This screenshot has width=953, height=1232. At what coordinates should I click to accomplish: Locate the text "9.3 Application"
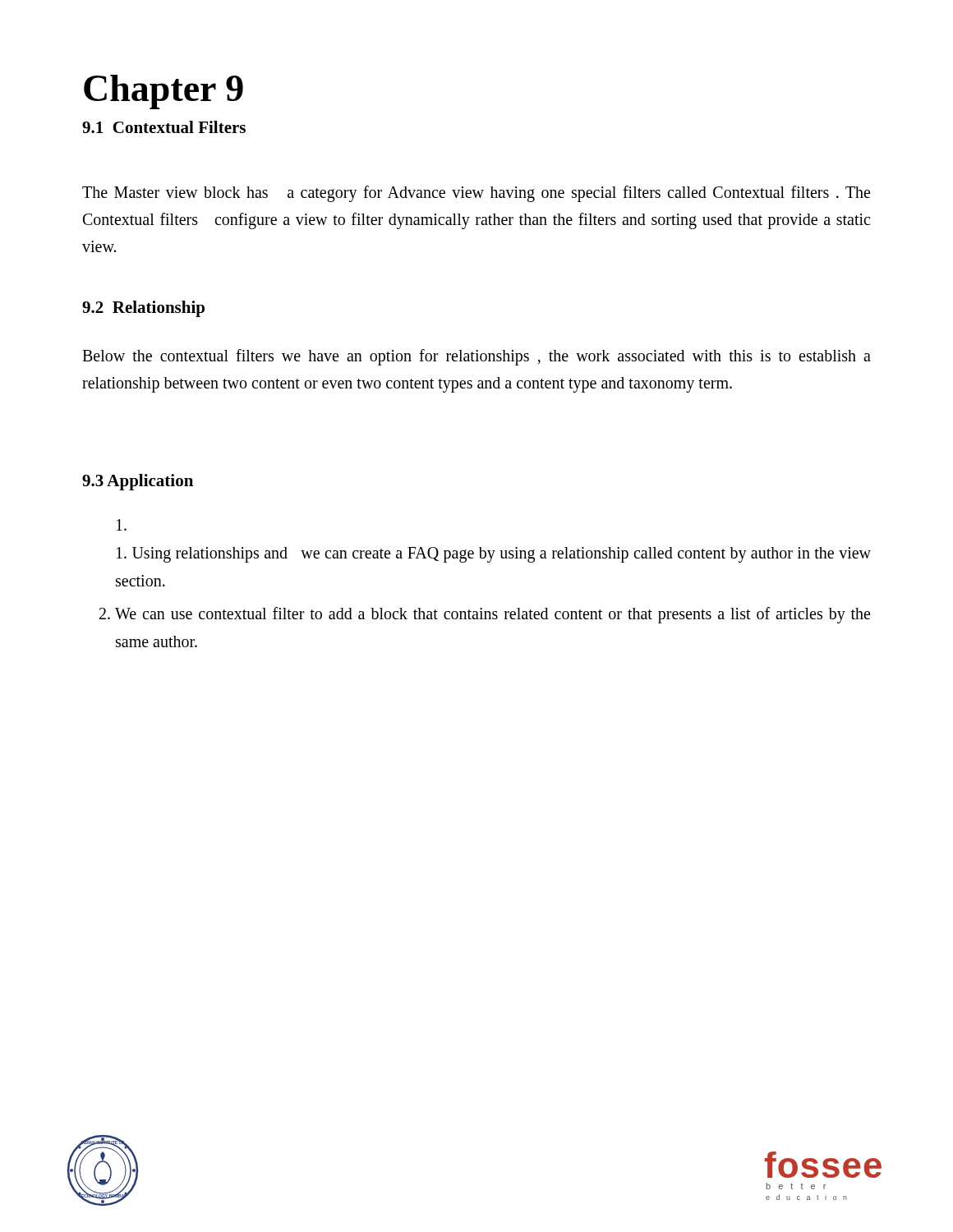[x=138, y=481]
